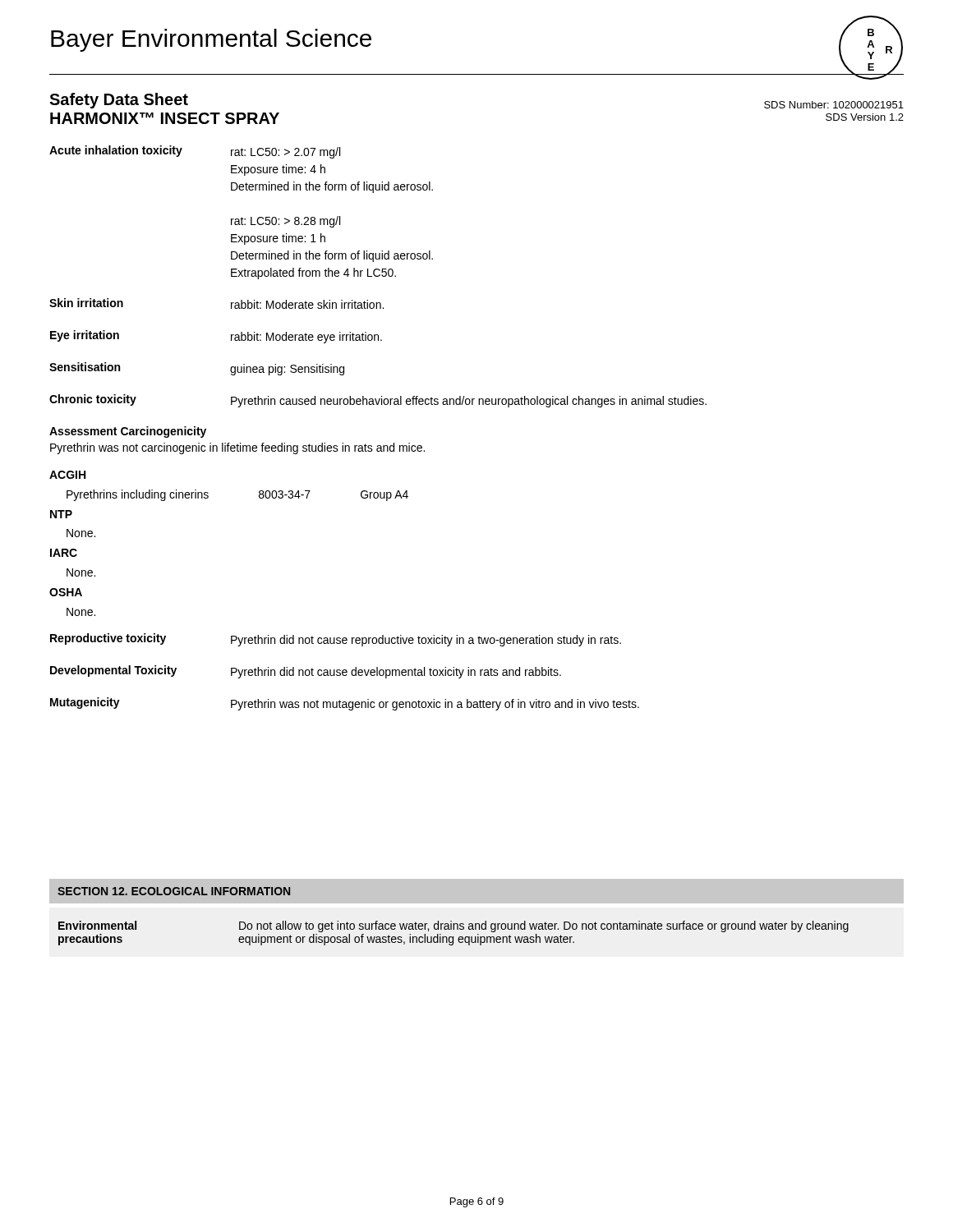953x1232 pixels.
Task: Find the text block that reads "Skin irritation rabbit: Moderate"
Action: coord(85,303)
